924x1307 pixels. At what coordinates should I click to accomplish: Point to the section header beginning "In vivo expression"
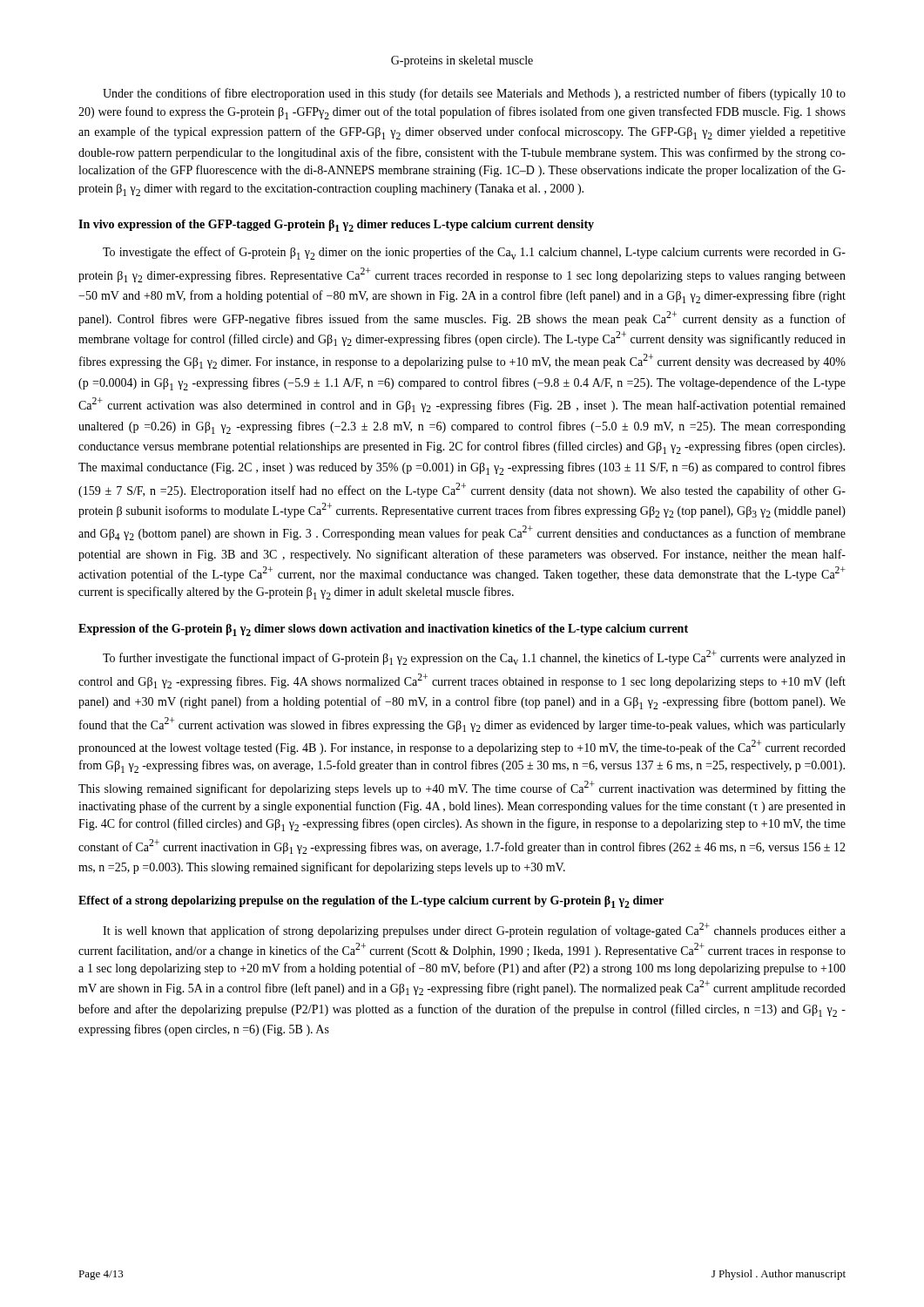click(x=336, y=226)
